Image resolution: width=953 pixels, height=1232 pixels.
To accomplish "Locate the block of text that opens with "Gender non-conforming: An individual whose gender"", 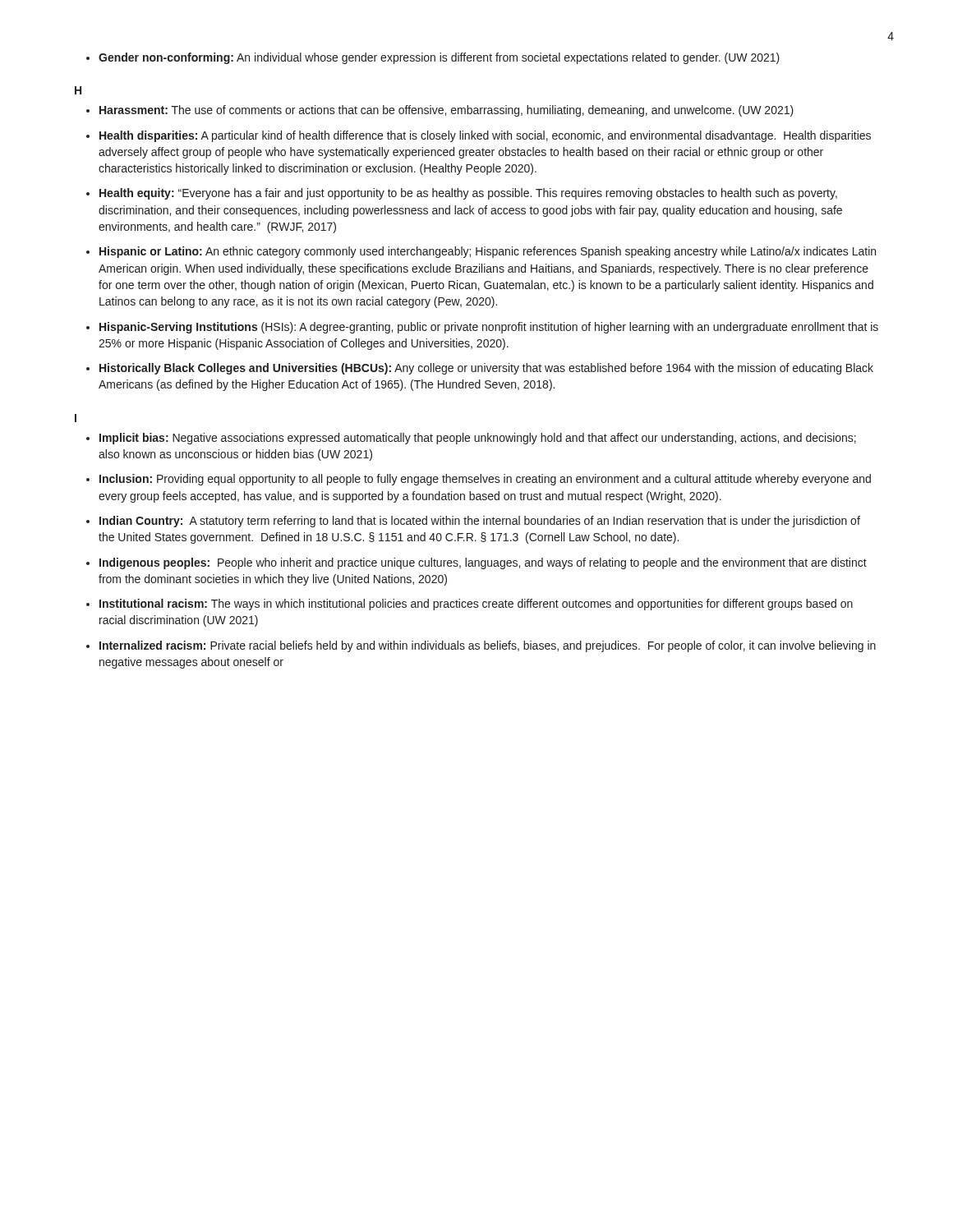I will click(x=489, y=58).
